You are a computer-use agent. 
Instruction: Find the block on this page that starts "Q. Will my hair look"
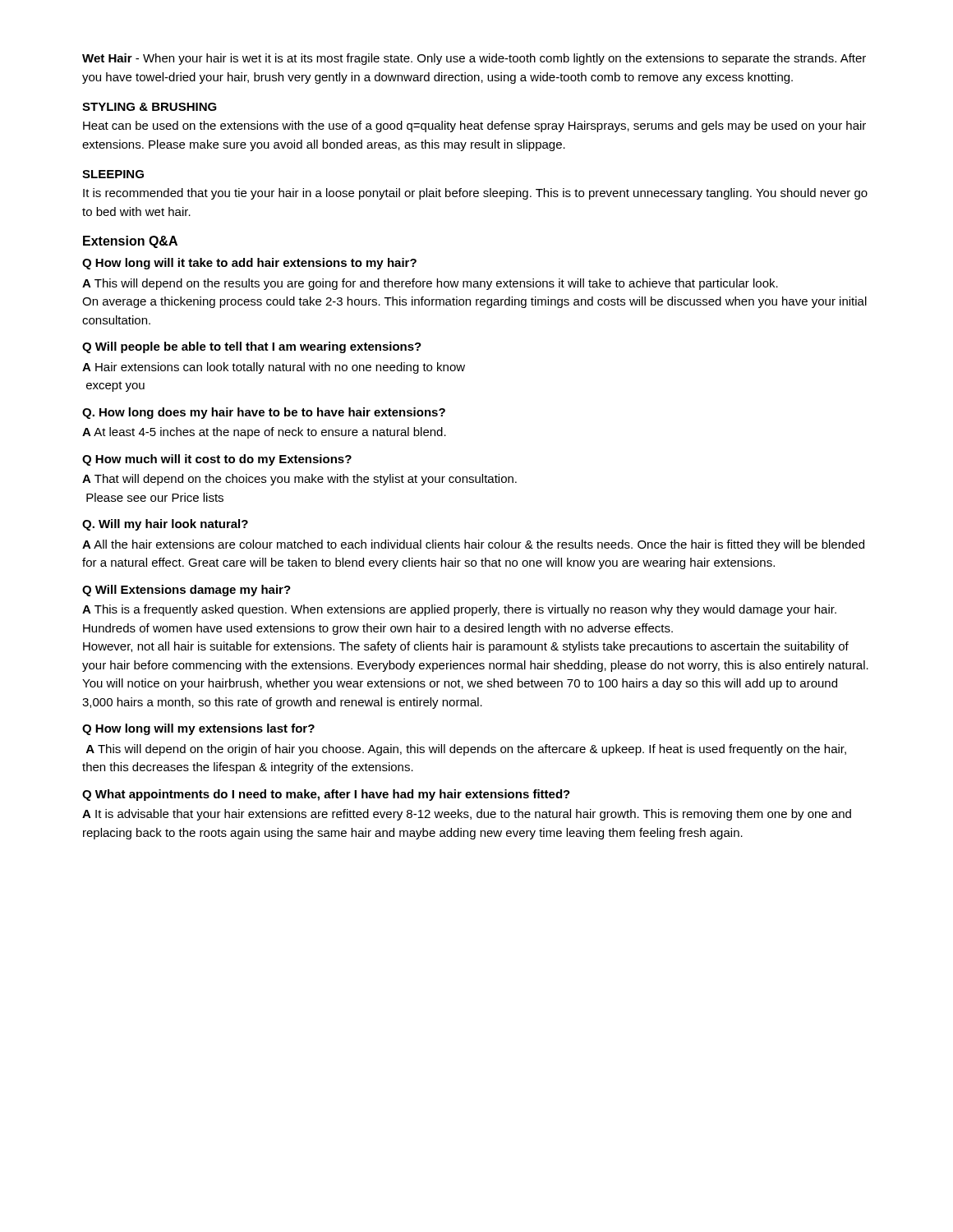pyautogui.click(x=165, y=524)
